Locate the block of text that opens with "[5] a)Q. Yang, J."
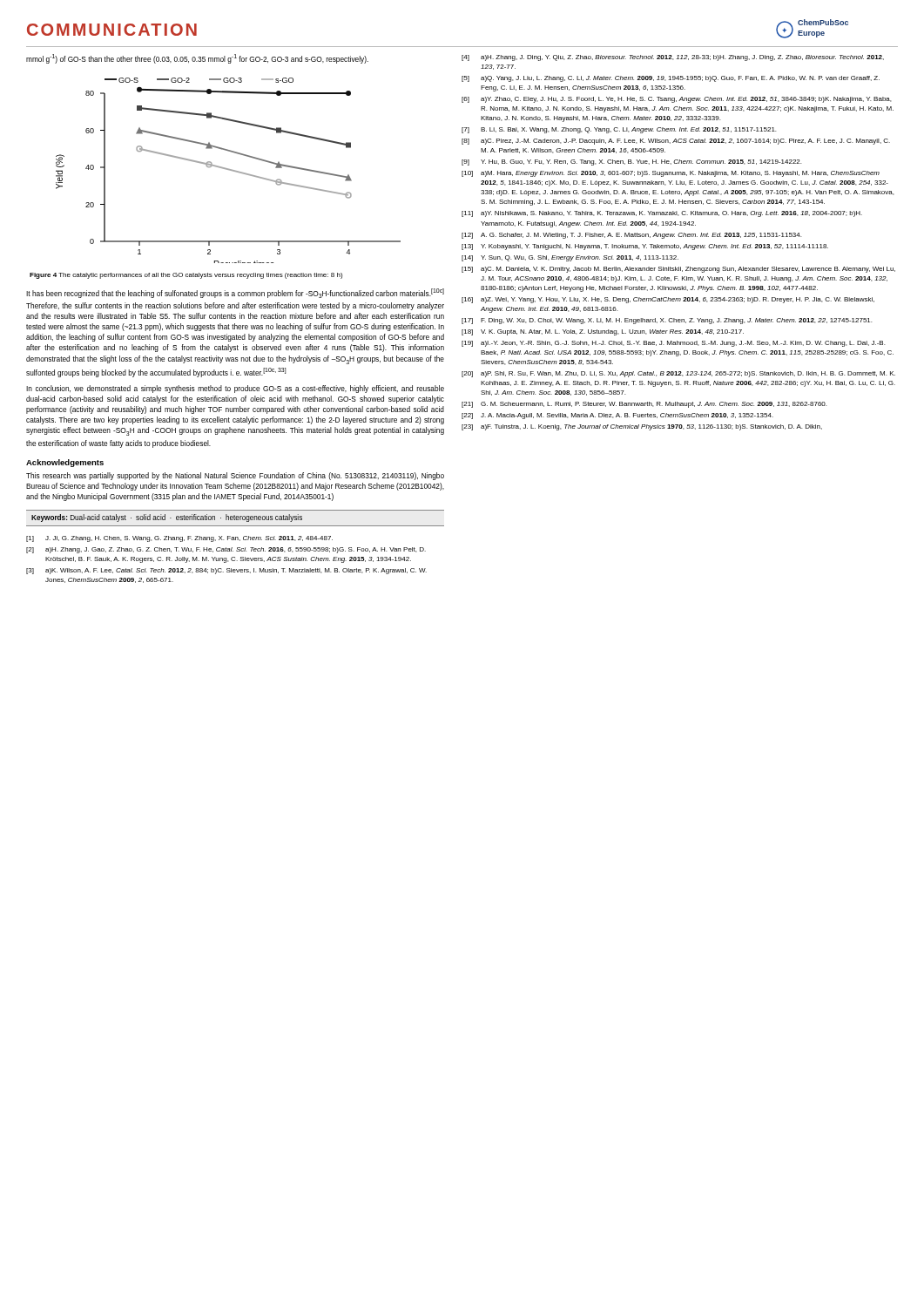This screenshot has width=924, height=1307. (679, 83)
